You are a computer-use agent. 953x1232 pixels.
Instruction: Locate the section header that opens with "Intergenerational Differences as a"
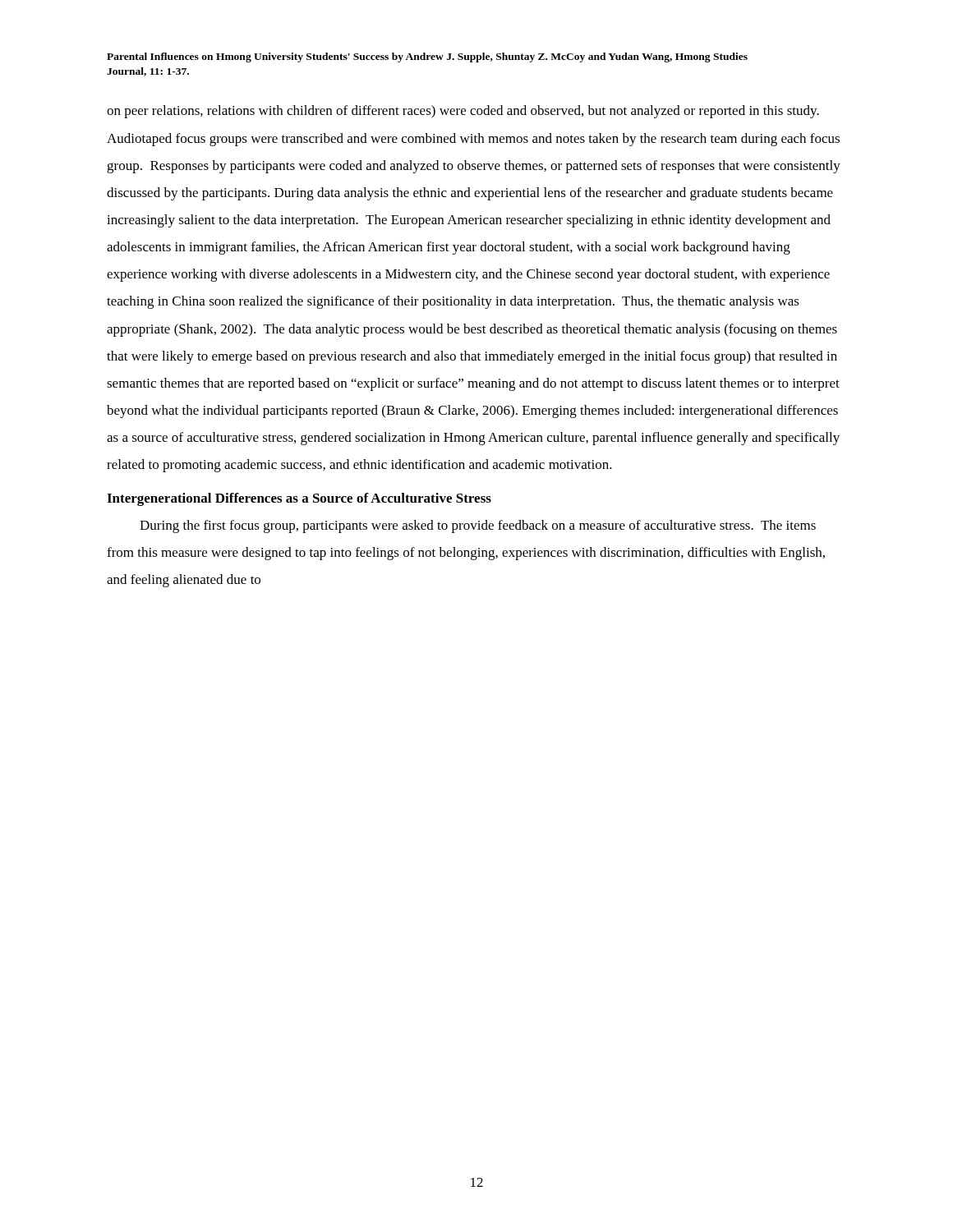click(x=299, y=498)
